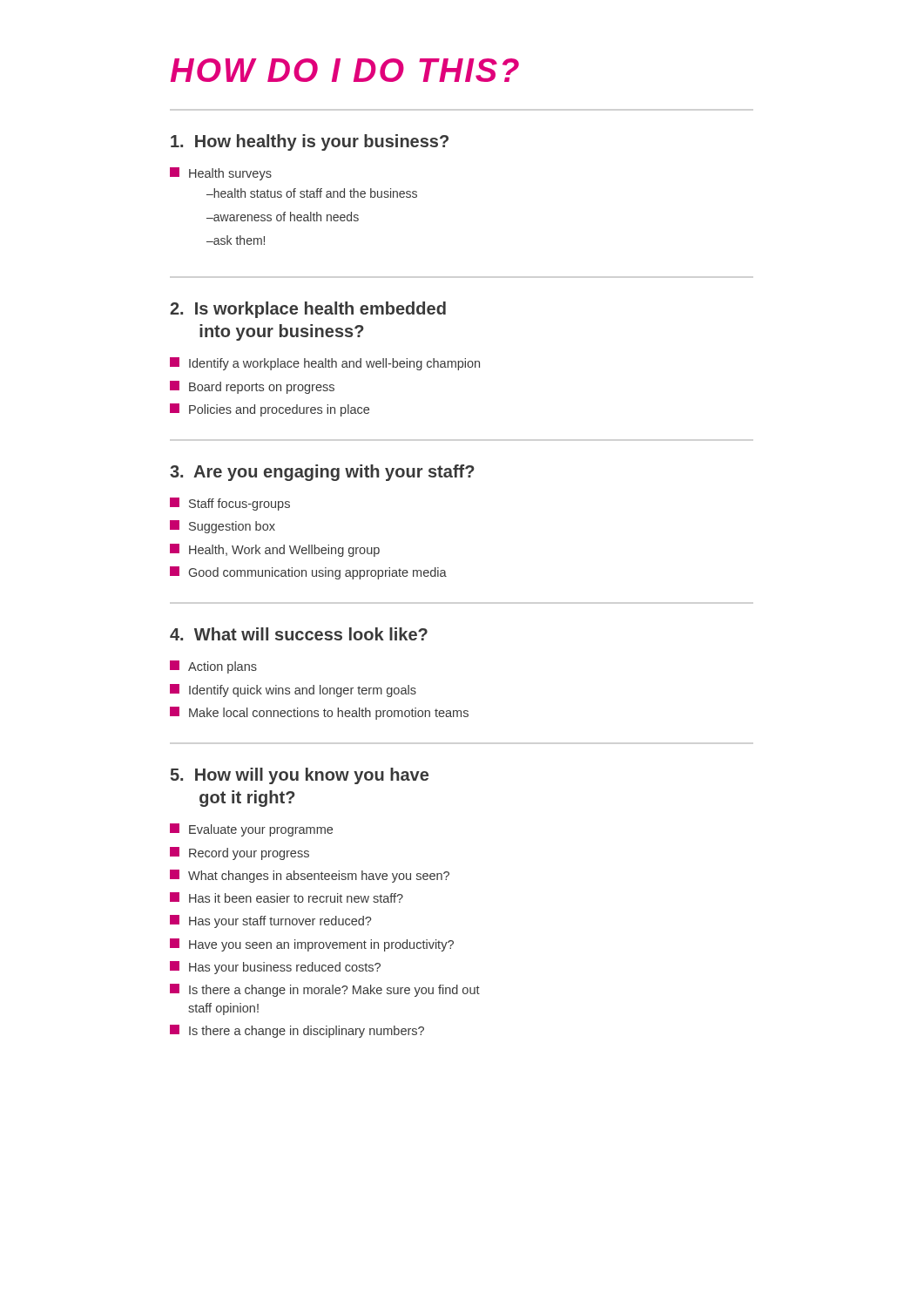Viewport: 924px width, 1307px height.
Task: Locate the text "Has your staff turnover reduced?"
Action: click(271, 922)
